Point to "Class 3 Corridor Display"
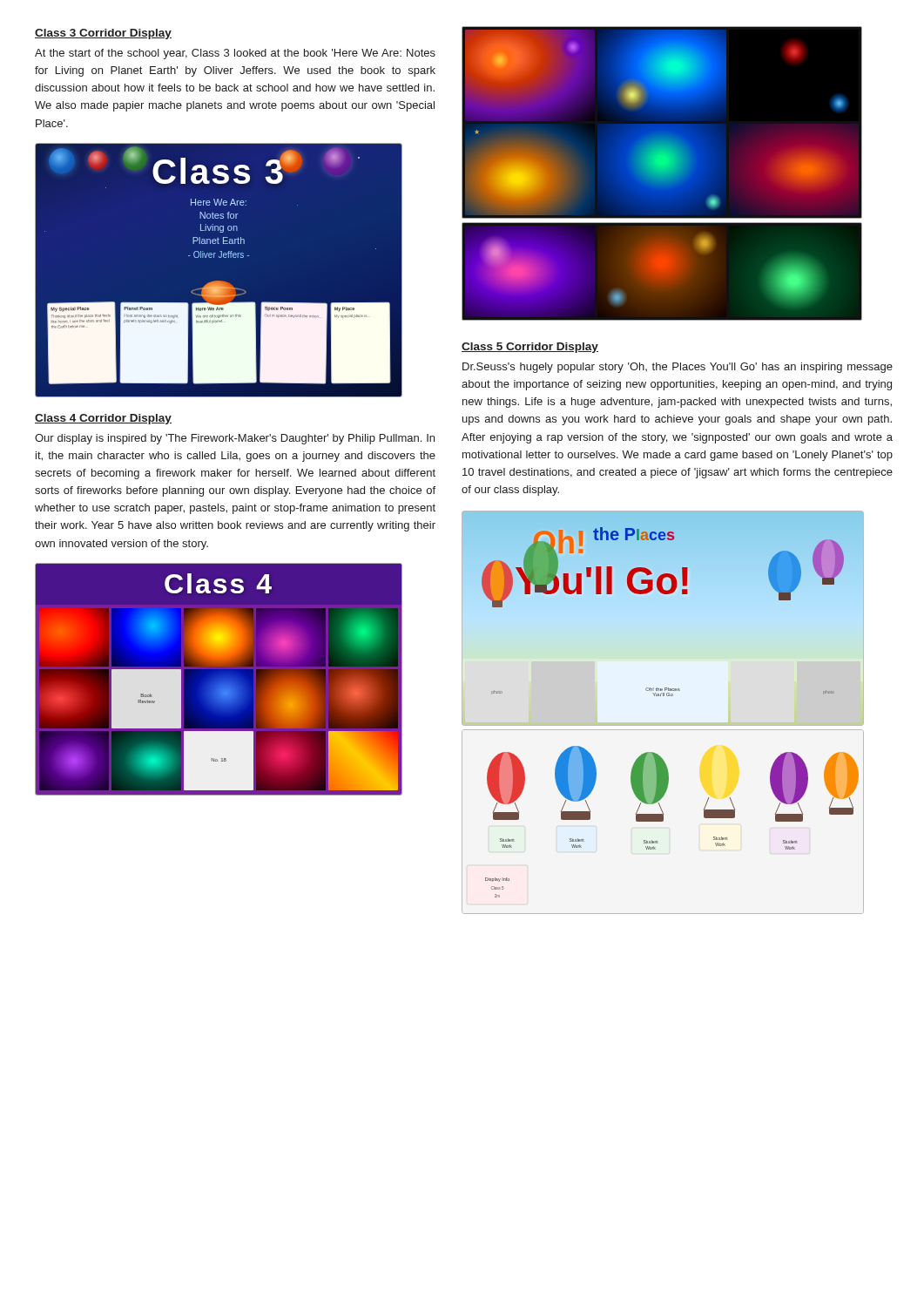This screenshot has width=924, height=1307. [103, 33]
